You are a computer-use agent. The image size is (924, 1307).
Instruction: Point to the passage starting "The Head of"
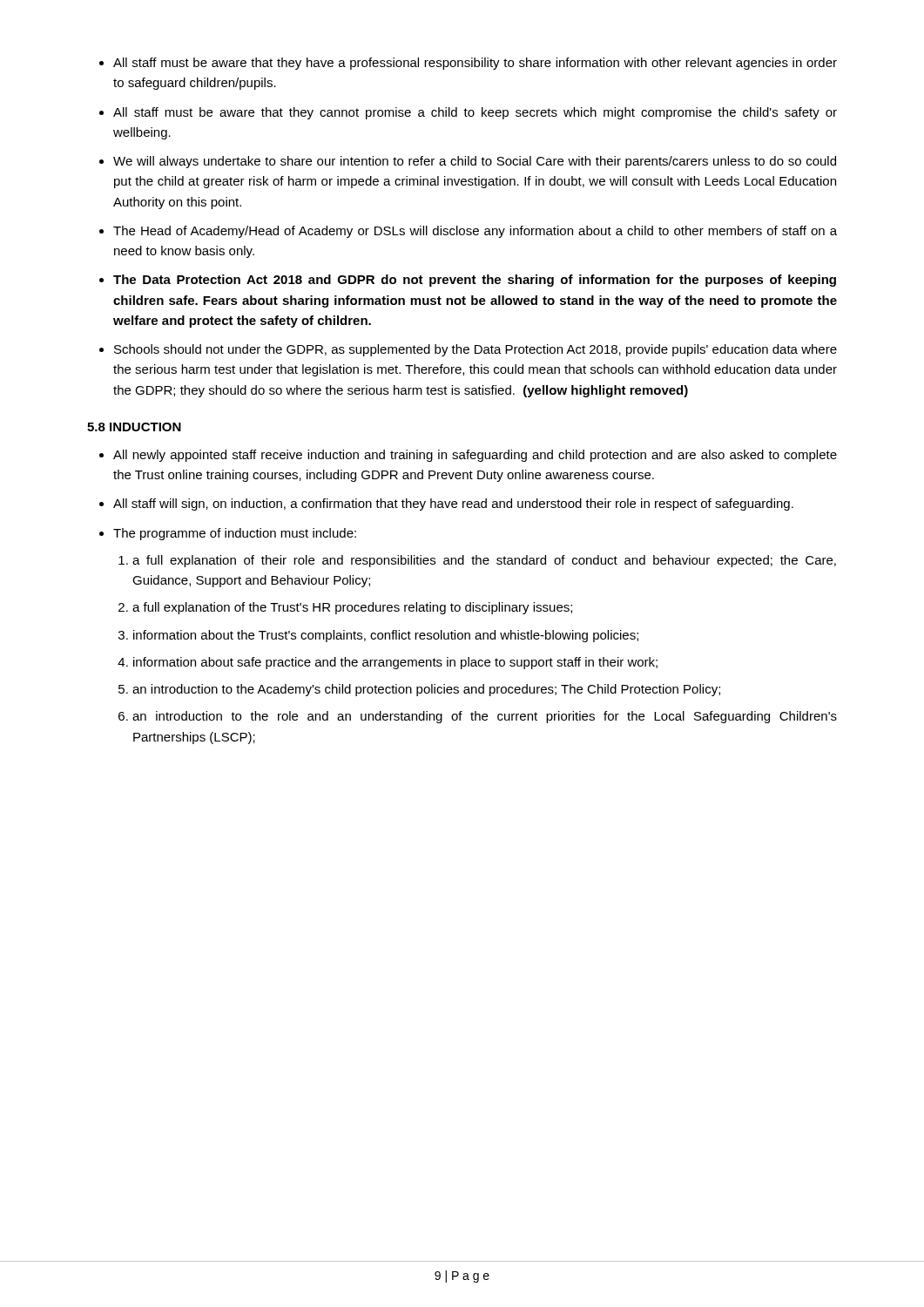tap(475, 240)
